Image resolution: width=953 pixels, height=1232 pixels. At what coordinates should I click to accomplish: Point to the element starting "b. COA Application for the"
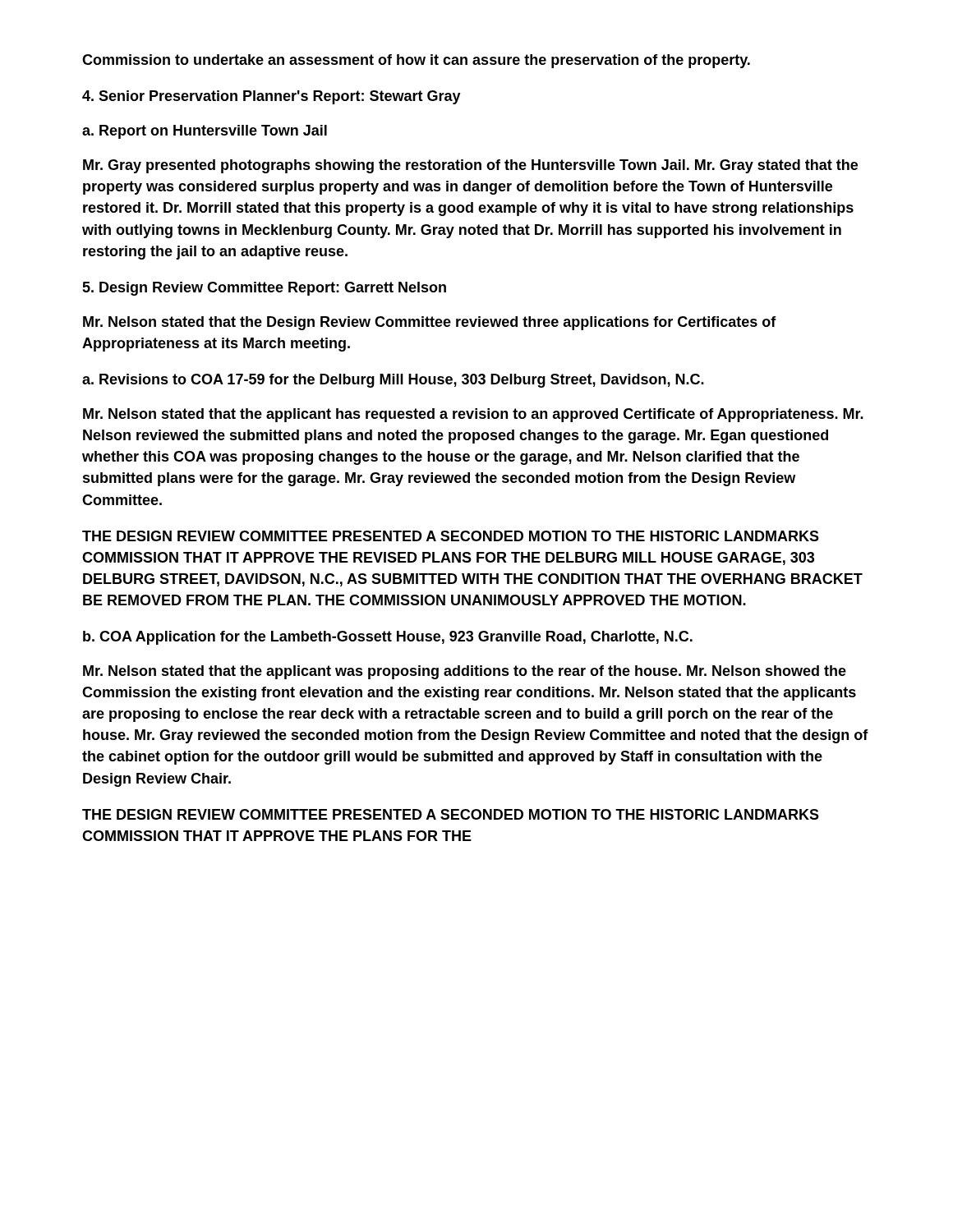388,637
